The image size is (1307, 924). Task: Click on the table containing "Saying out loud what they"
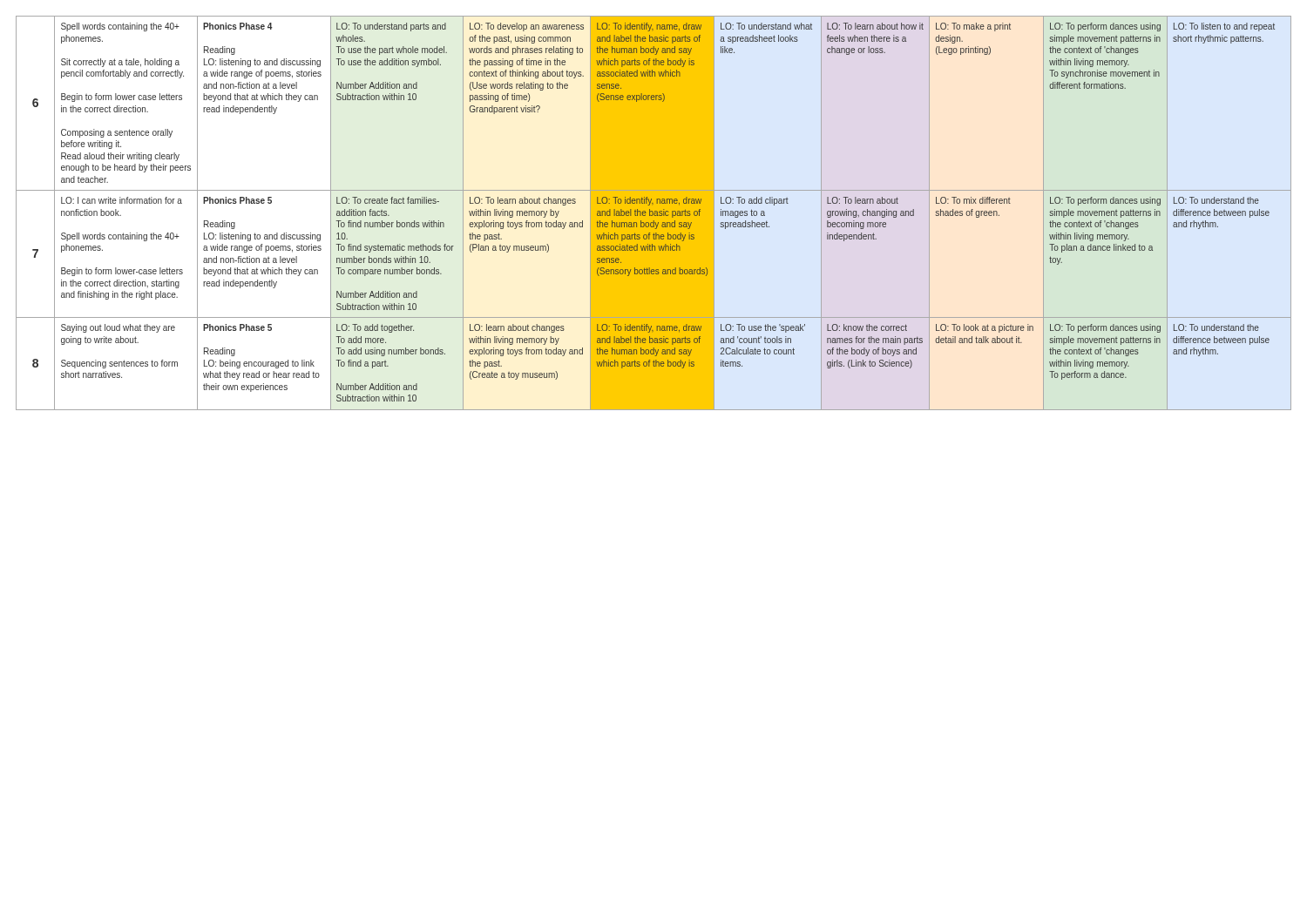point(654,462)
